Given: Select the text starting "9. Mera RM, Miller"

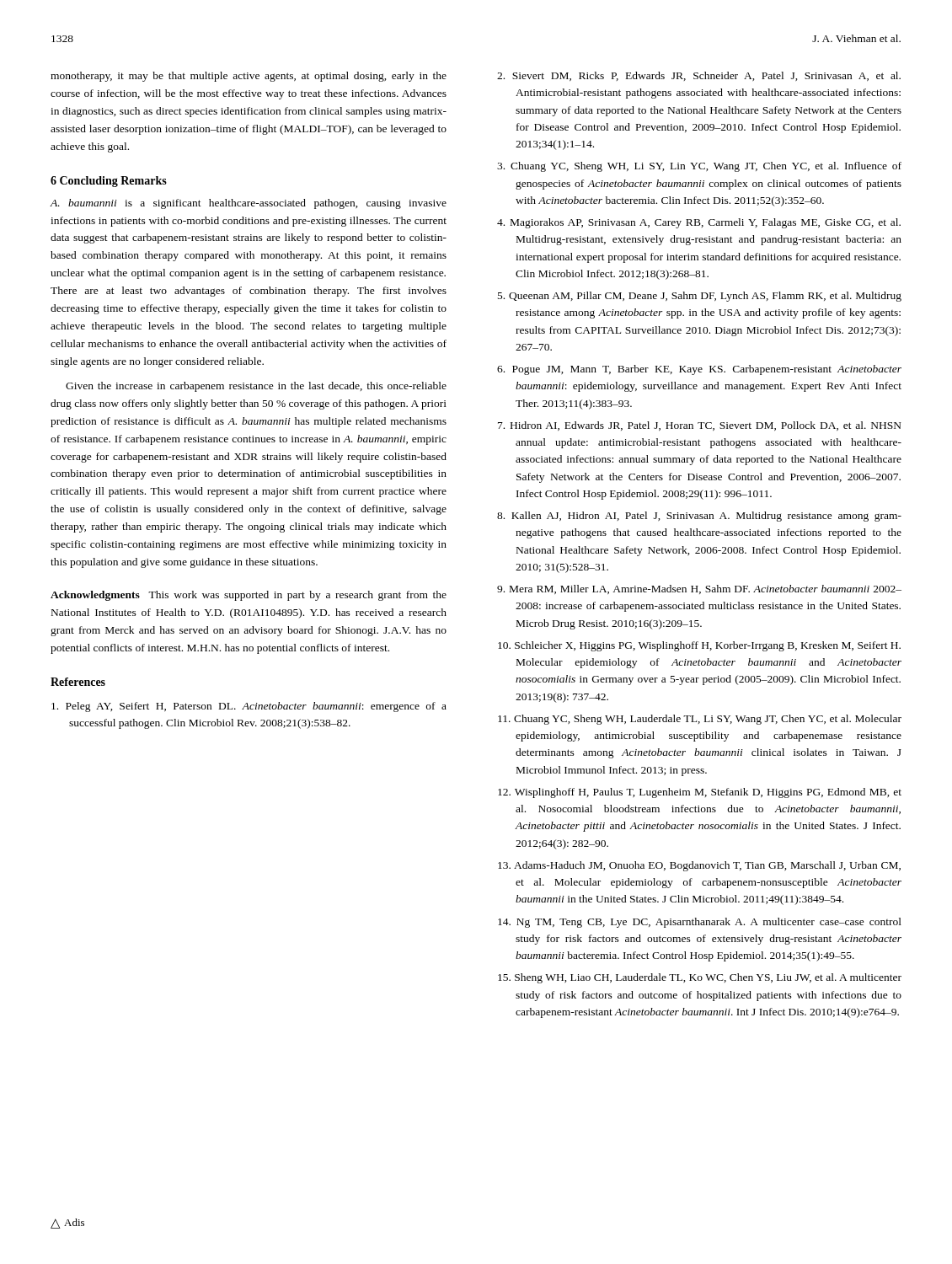Looking at the screenshot, I should 699,606.
